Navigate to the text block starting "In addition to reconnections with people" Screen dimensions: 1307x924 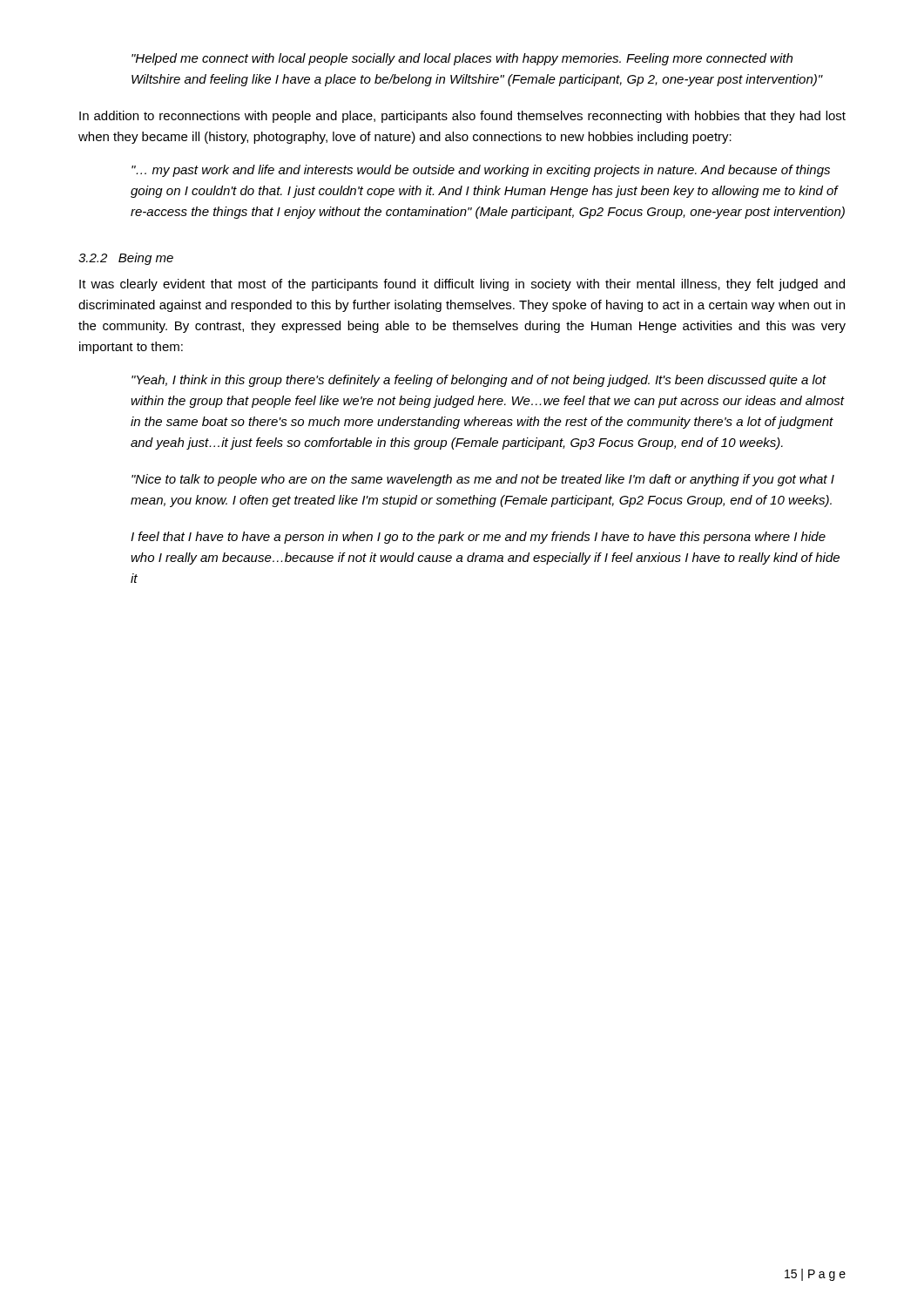(x=462, y=126)
